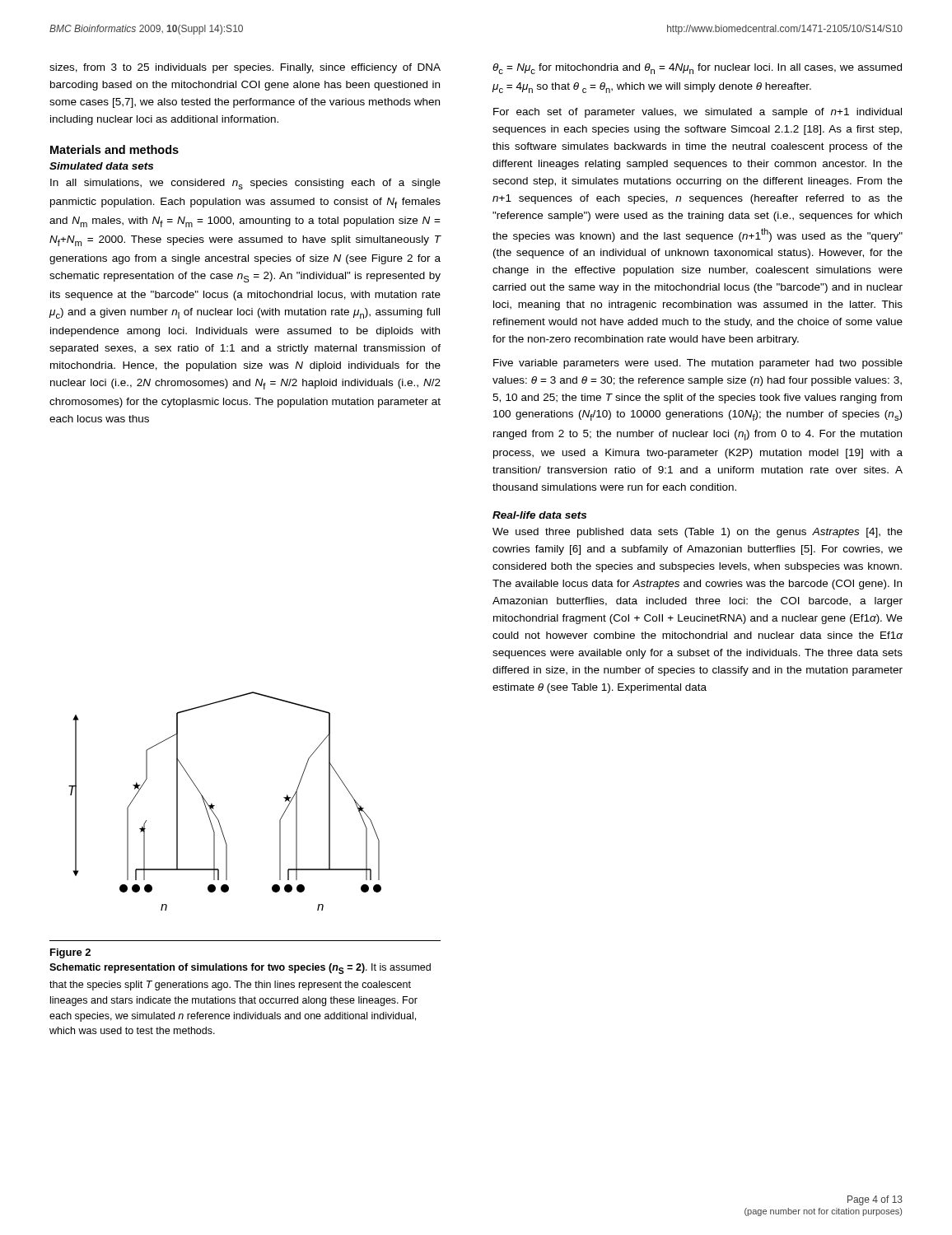Point to "Simulated data sets"
Screen dimensions: 1235x952
click(102, 166)
